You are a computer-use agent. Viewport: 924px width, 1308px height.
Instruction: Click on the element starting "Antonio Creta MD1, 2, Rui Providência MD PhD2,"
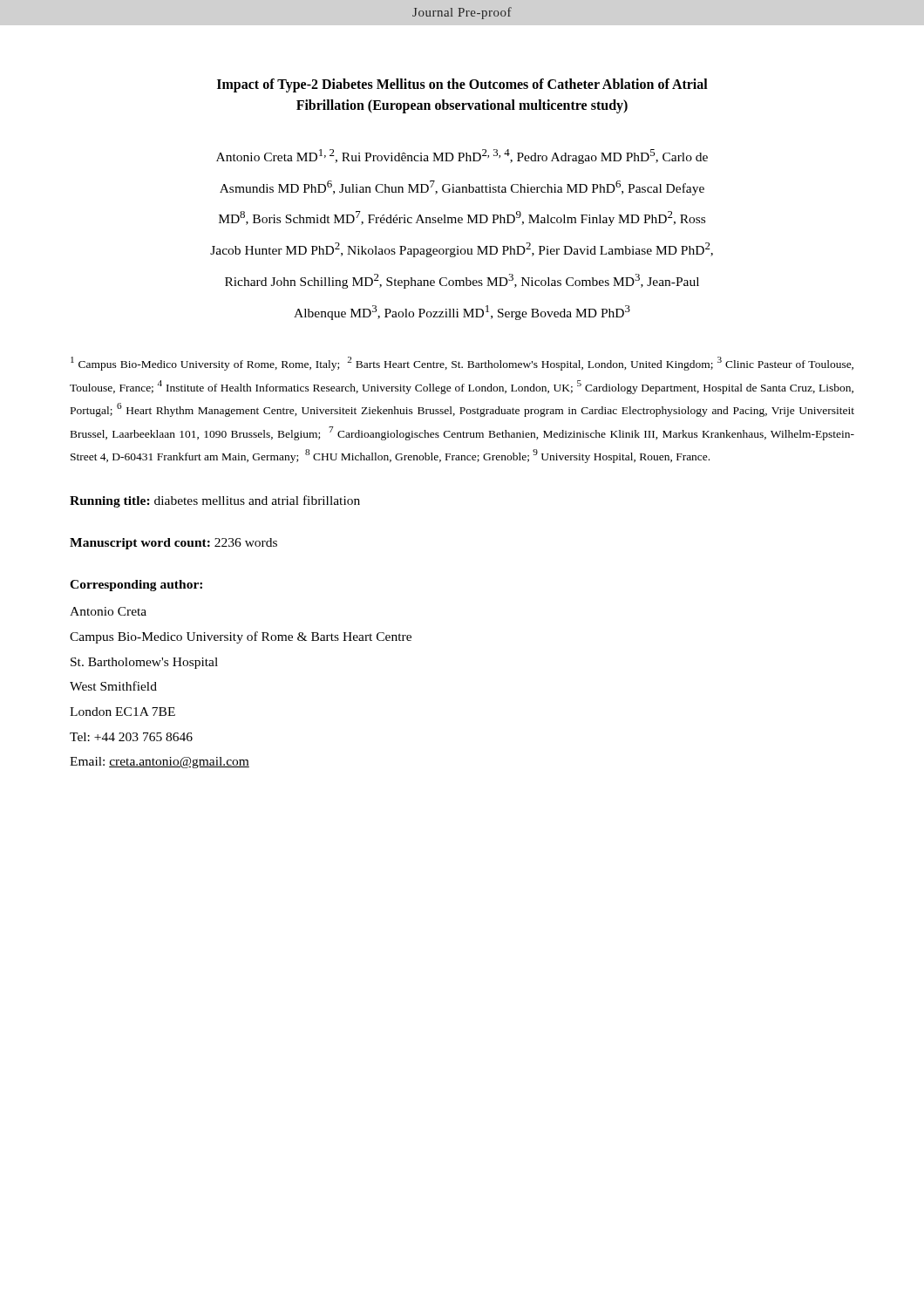(462, 233)
